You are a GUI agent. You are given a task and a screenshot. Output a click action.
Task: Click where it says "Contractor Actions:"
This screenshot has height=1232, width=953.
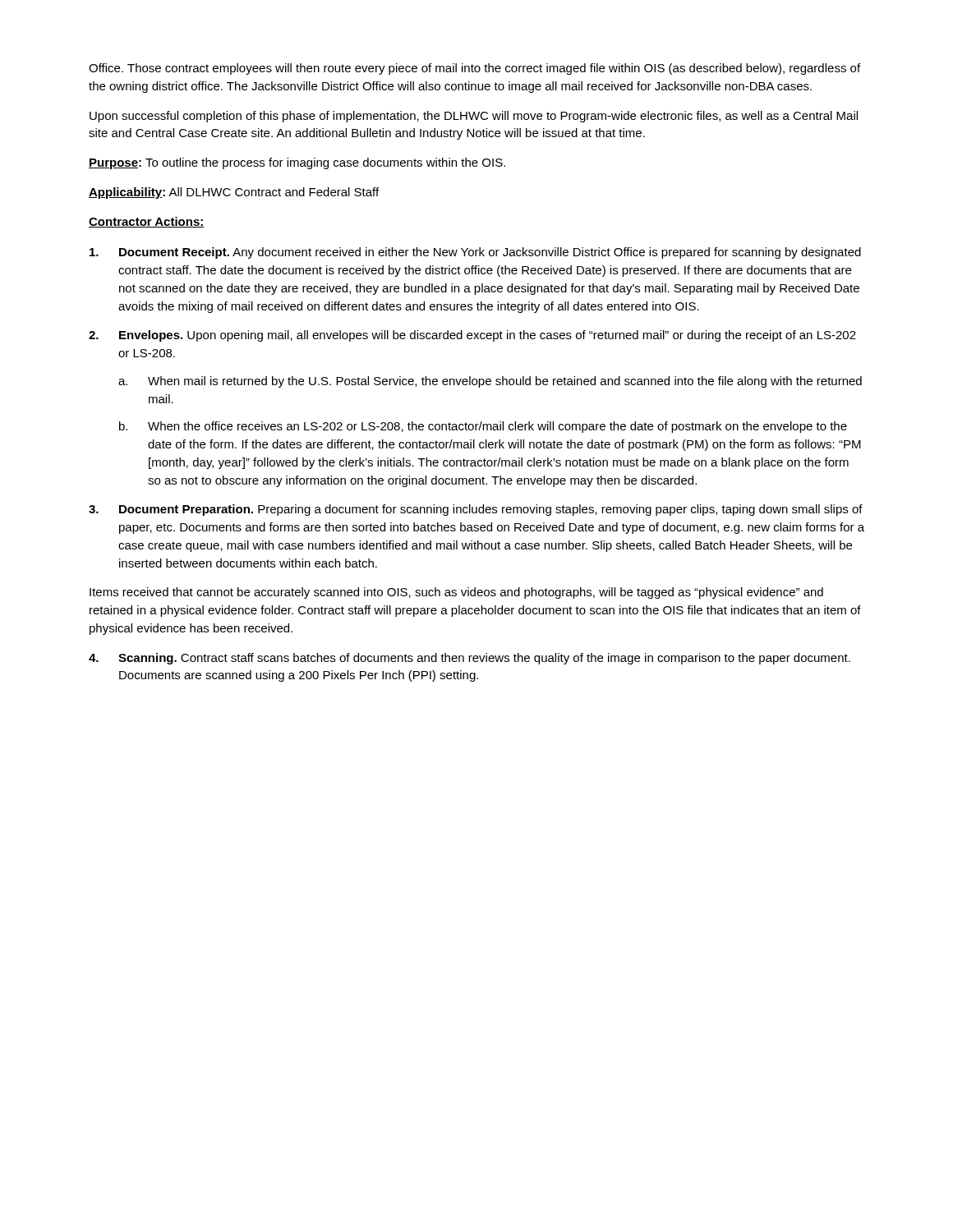tap(147, 222)
